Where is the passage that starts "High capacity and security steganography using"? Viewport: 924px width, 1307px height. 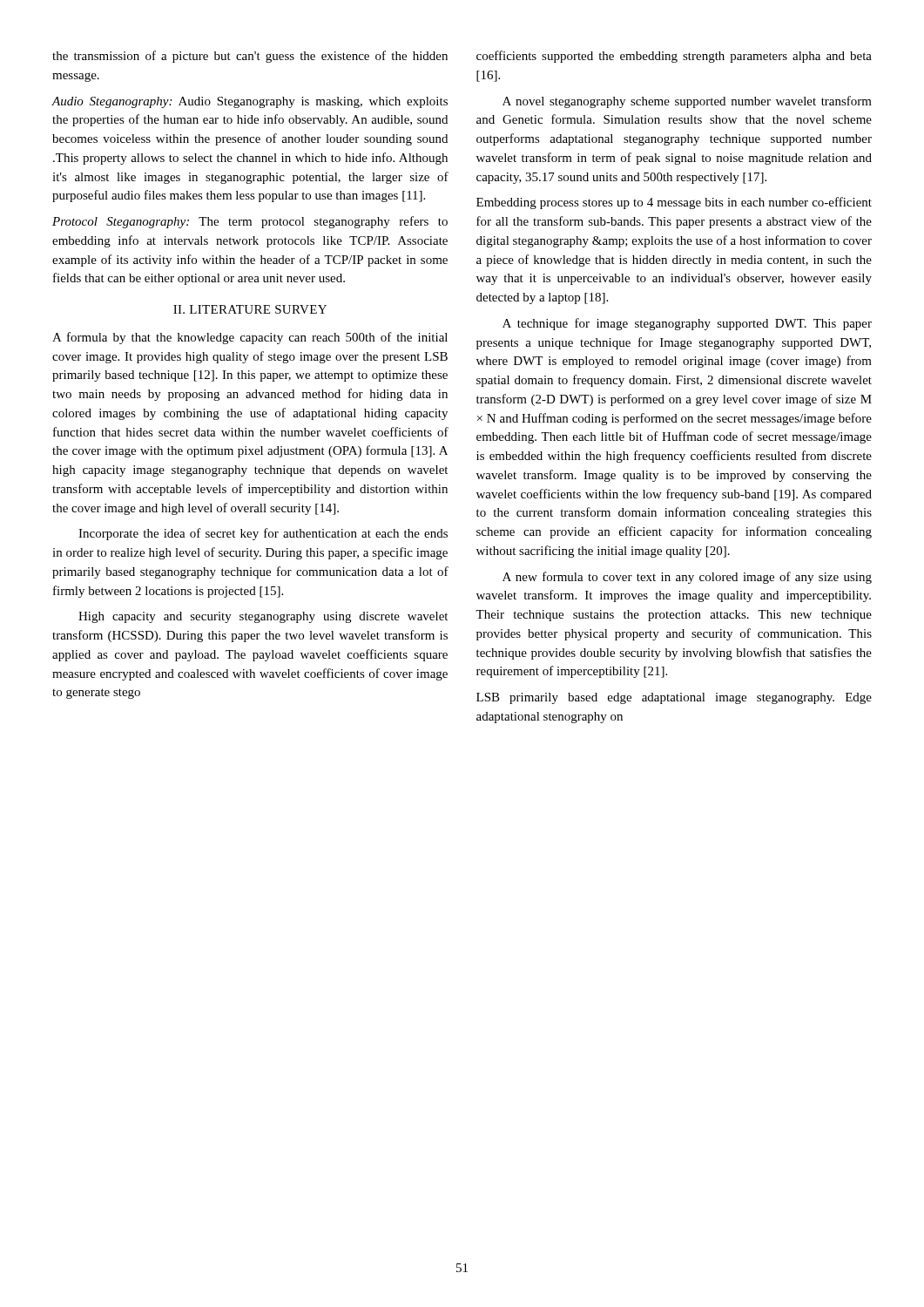tap(250, 655)
